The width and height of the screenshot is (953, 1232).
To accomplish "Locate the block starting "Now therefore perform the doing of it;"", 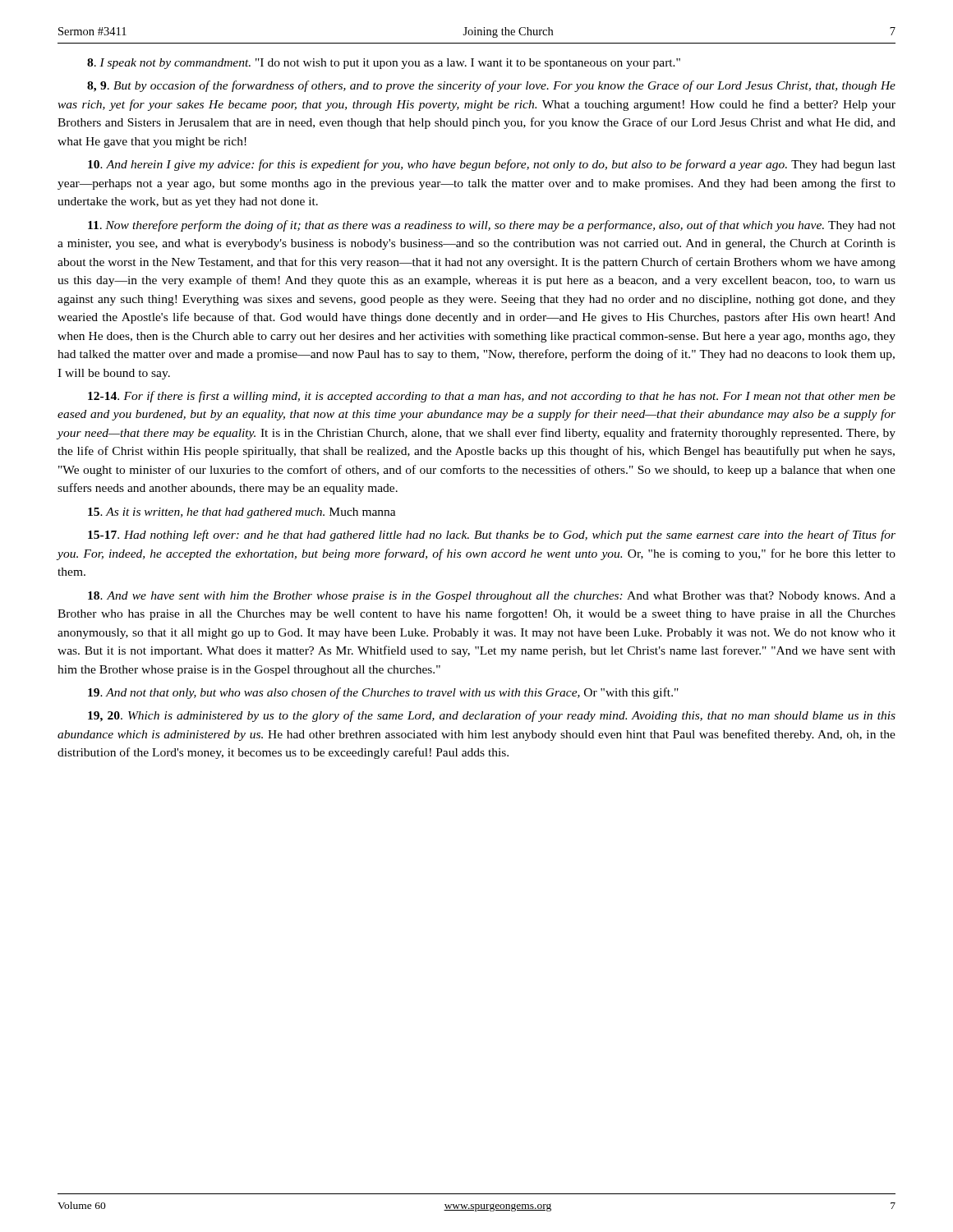I will point(476,299).
